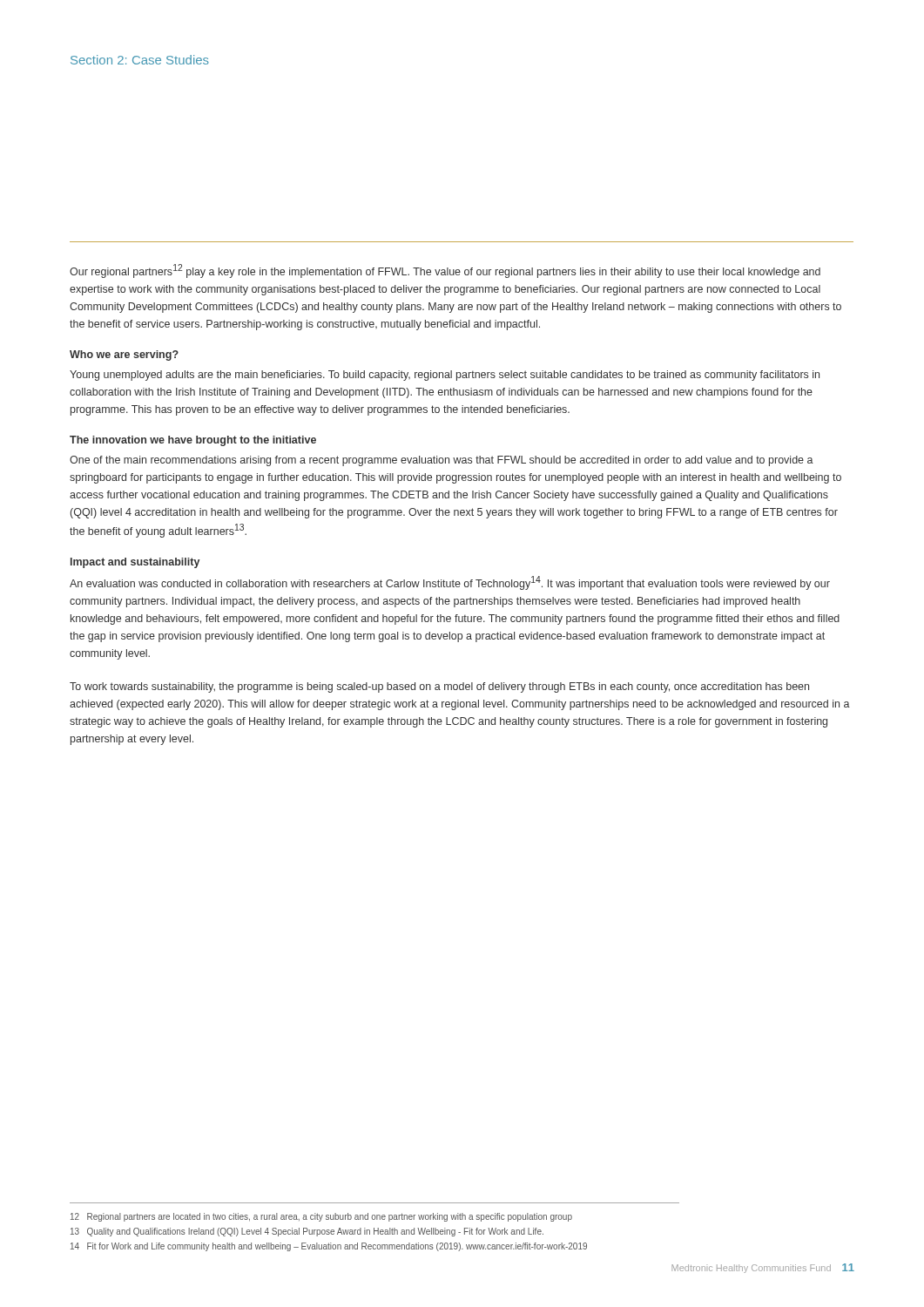Locate the text block with the text "To work towards sustainability, the programme"

tap(460, 713)
